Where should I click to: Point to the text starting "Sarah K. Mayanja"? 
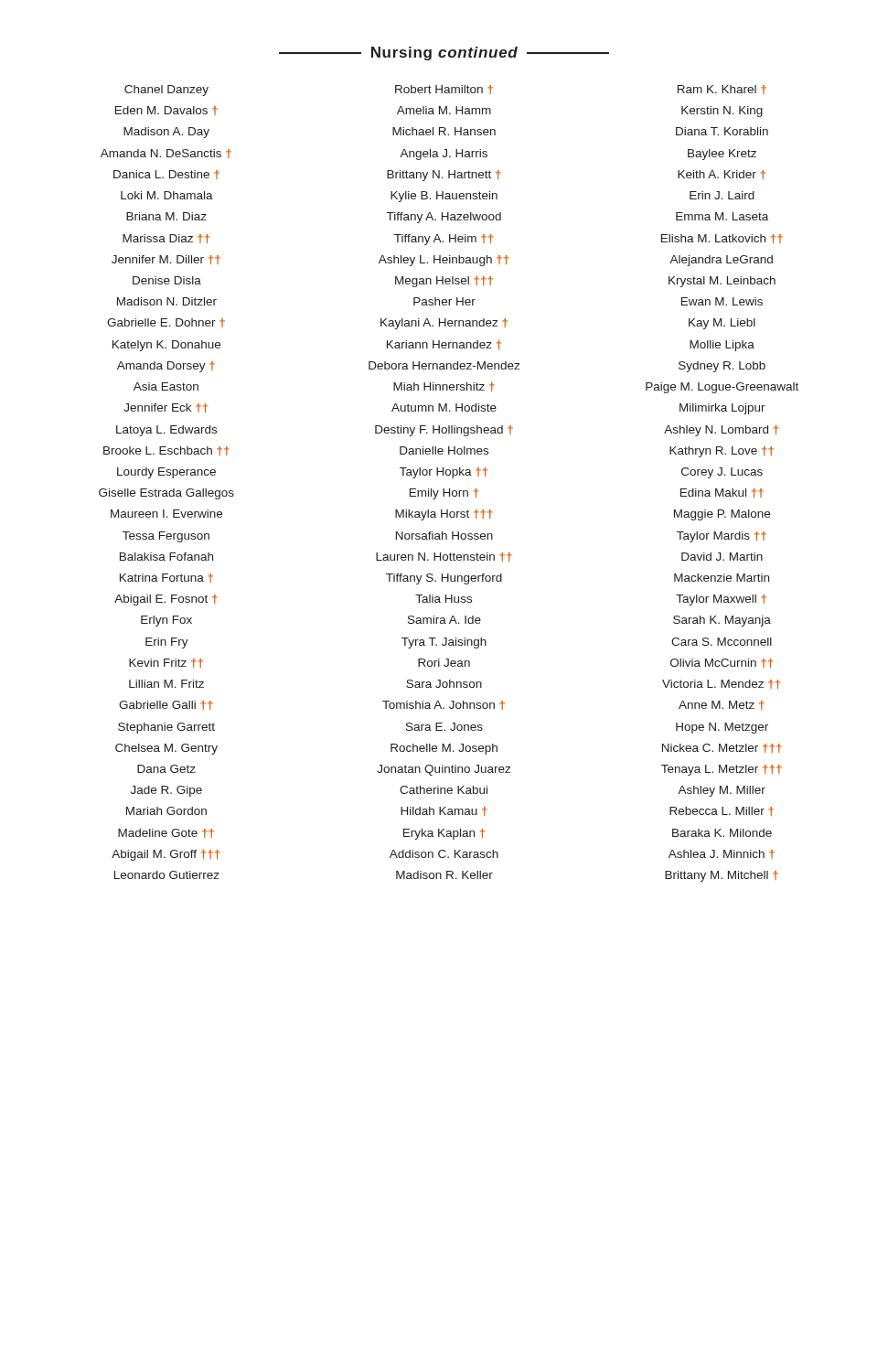click(x=722, y=620)
